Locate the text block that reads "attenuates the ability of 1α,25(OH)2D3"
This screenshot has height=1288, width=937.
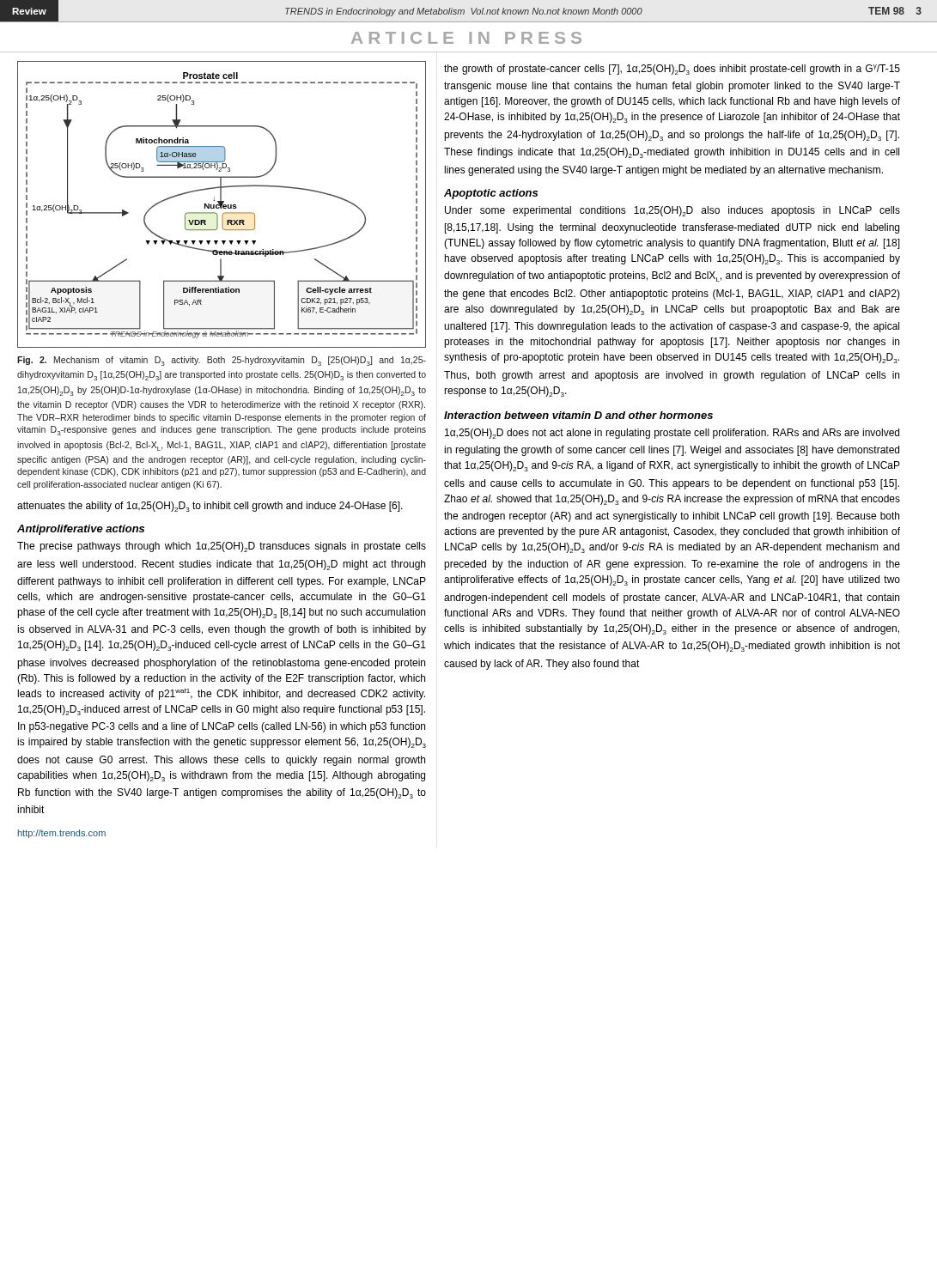(210, 507)
